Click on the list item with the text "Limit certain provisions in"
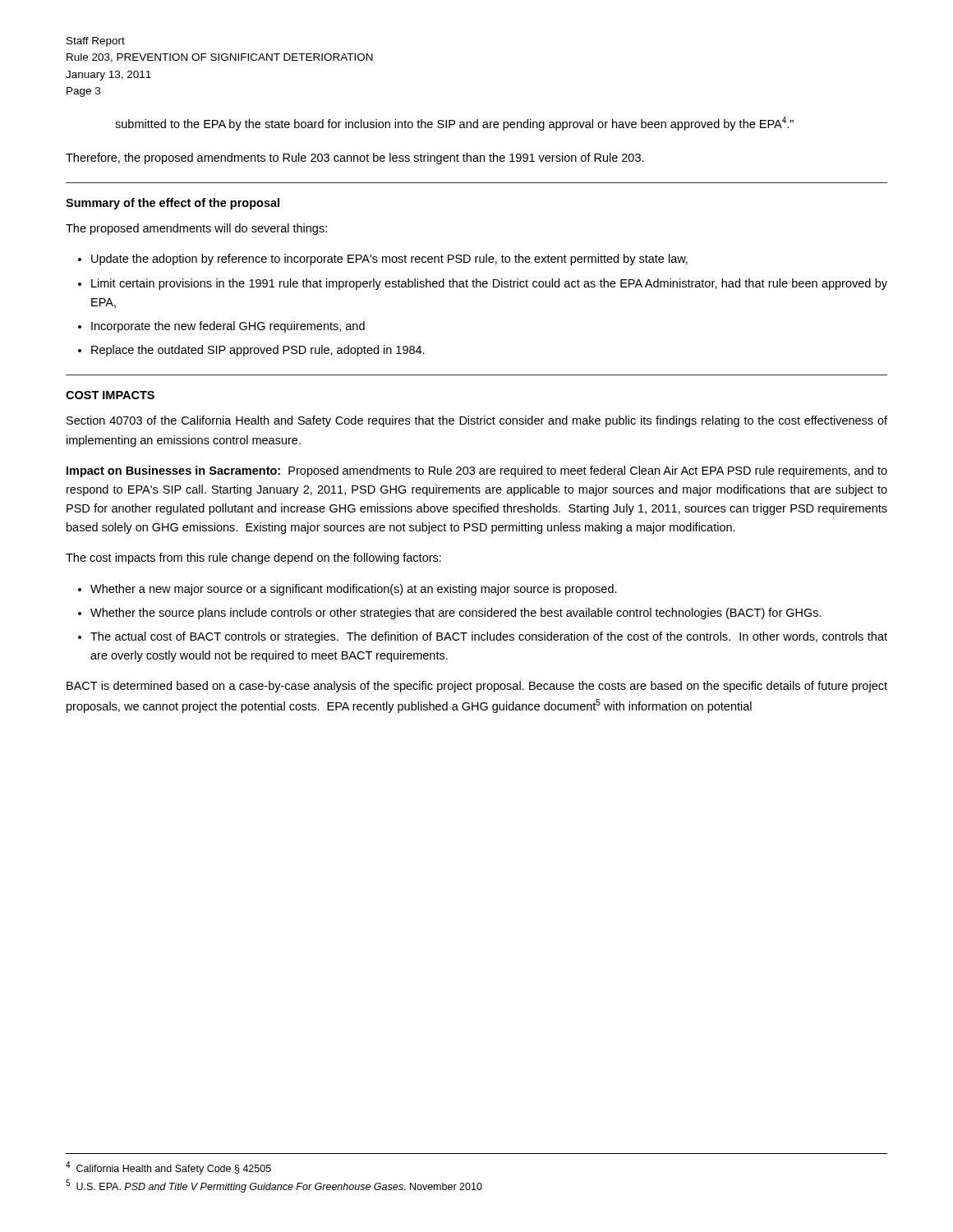The height and width of the screenshot is (1232, 953). click(x=489, y=293)
